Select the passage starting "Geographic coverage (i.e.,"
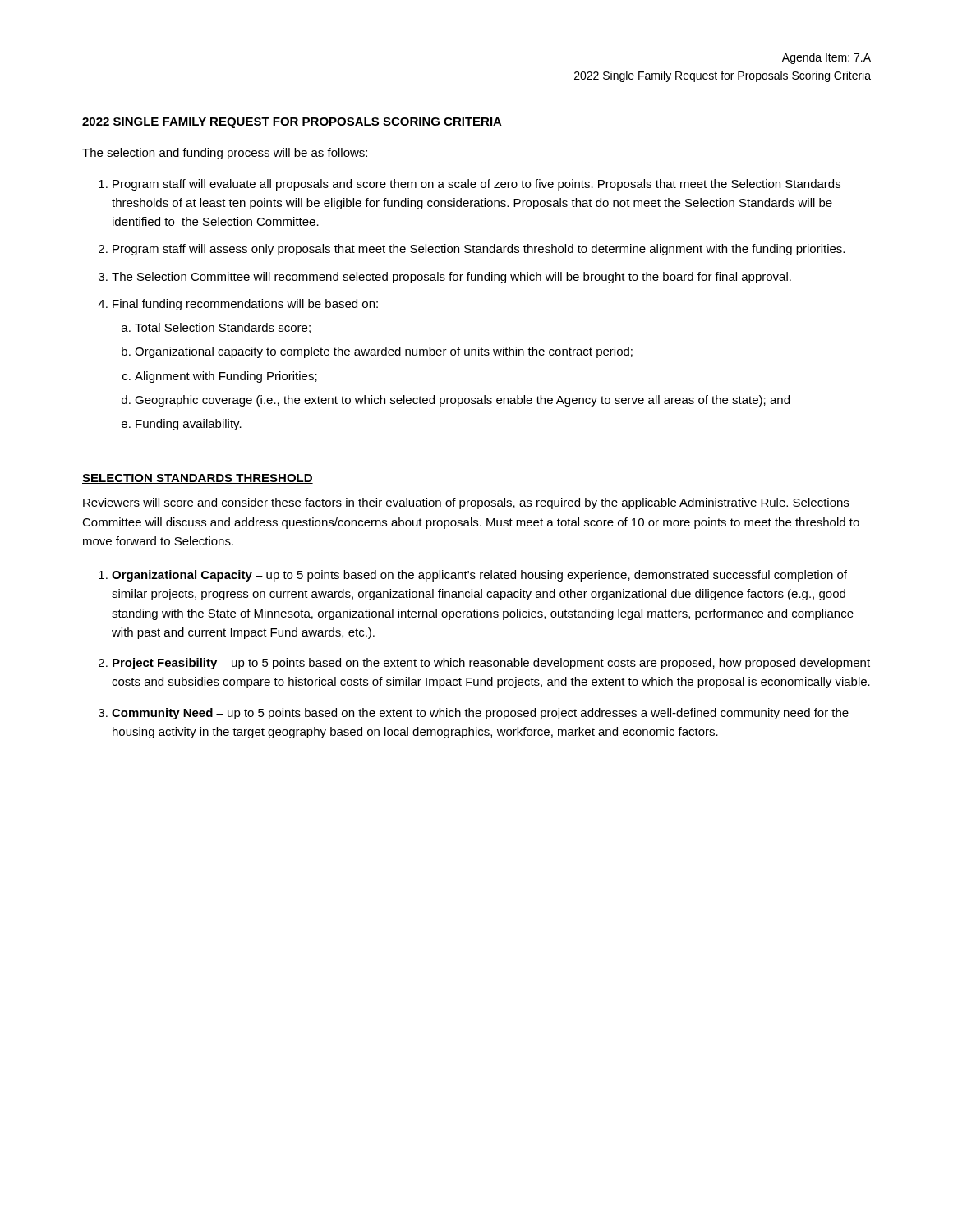Screen dimensions: 1232x953 pyautogui.click(x=463, y=399)
